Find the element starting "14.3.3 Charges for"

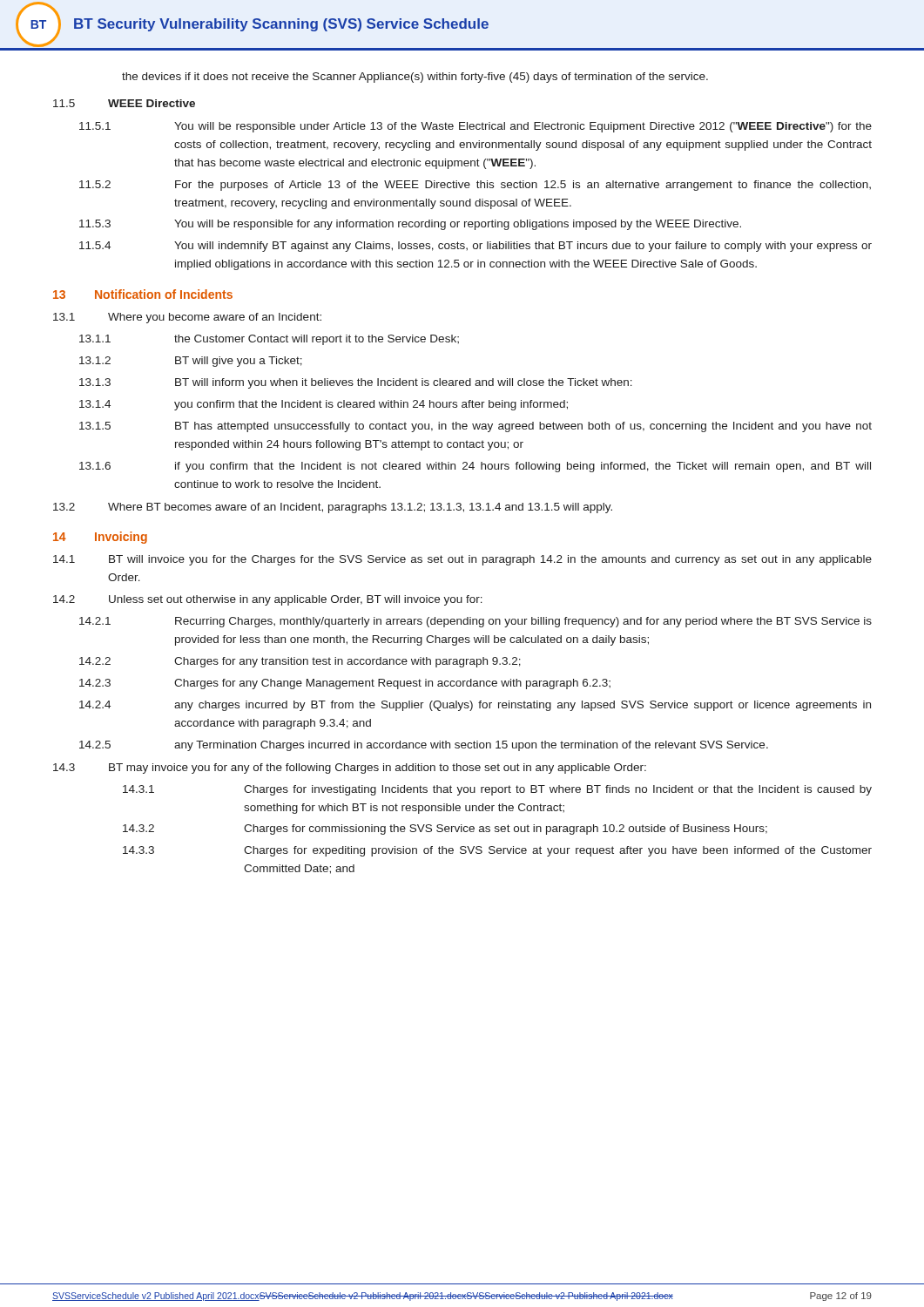click(462, 860)
